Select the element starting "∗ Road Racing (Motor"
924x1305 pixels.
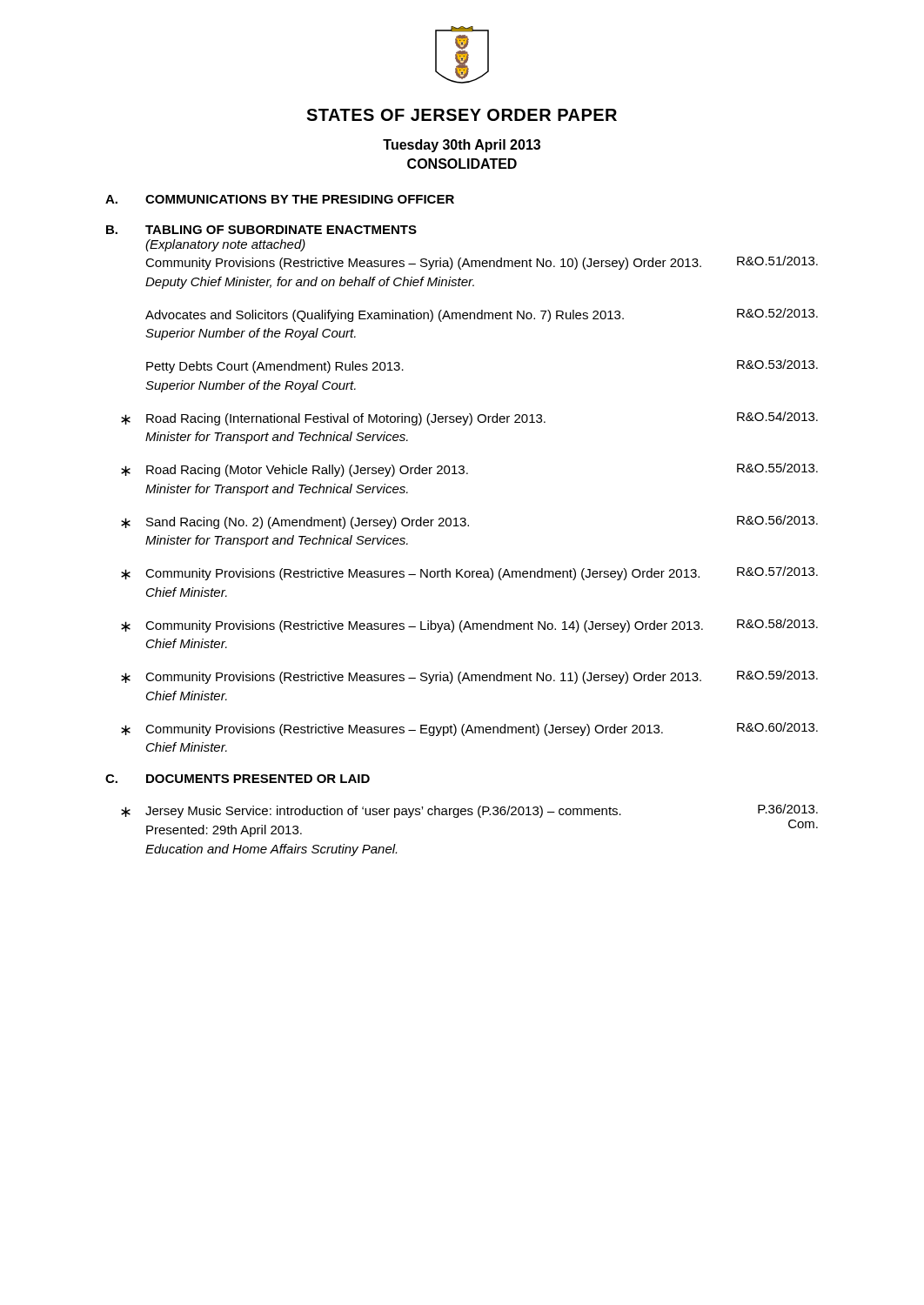[x=462, y=479]
